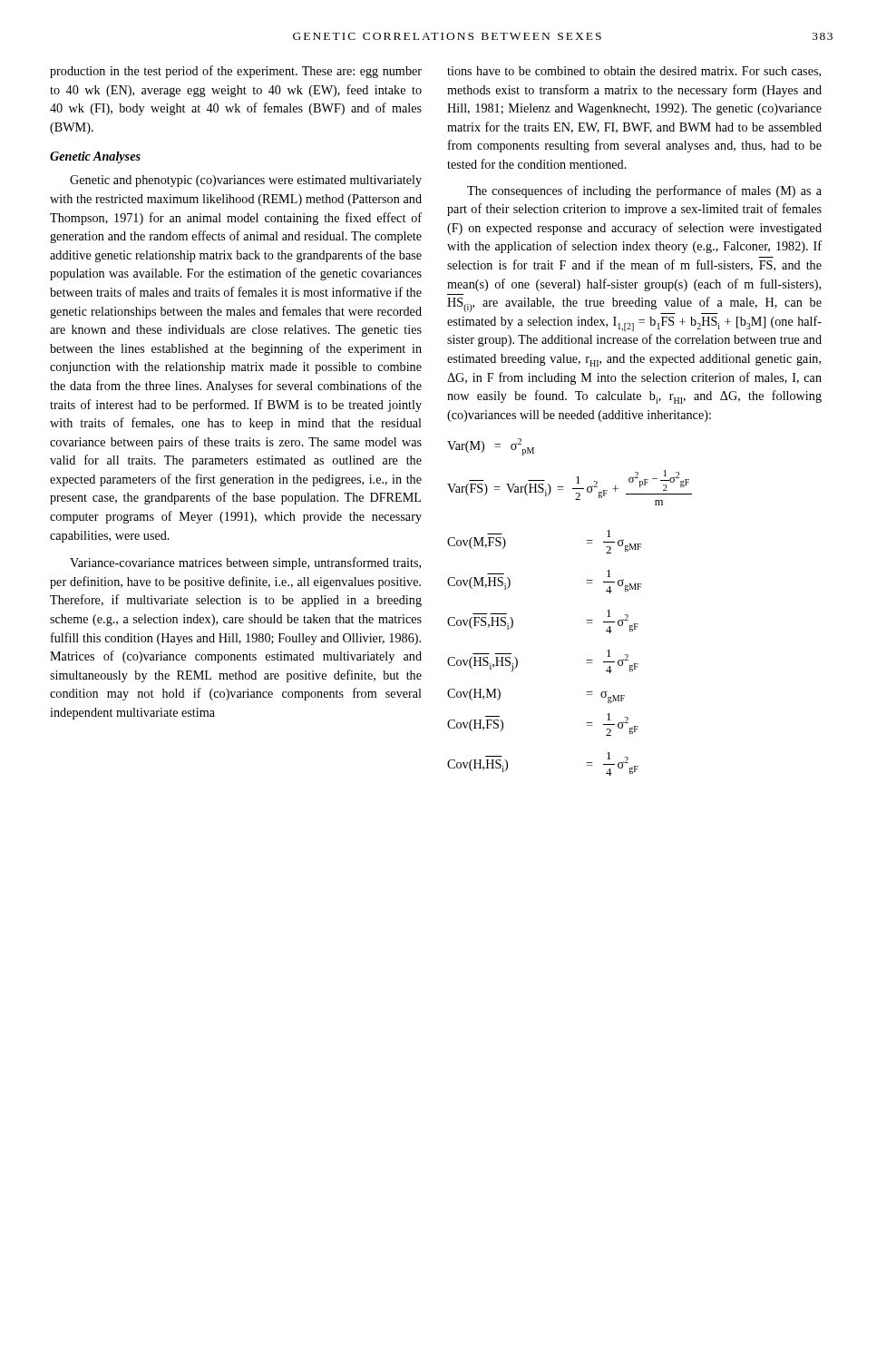Image resolution: width=896 pixels, height=1361 pixels.
Task: Click on the region starting "Var(FS) = Var(HSi) = 1 2 σ2gF +"
Action: (634, 488)
